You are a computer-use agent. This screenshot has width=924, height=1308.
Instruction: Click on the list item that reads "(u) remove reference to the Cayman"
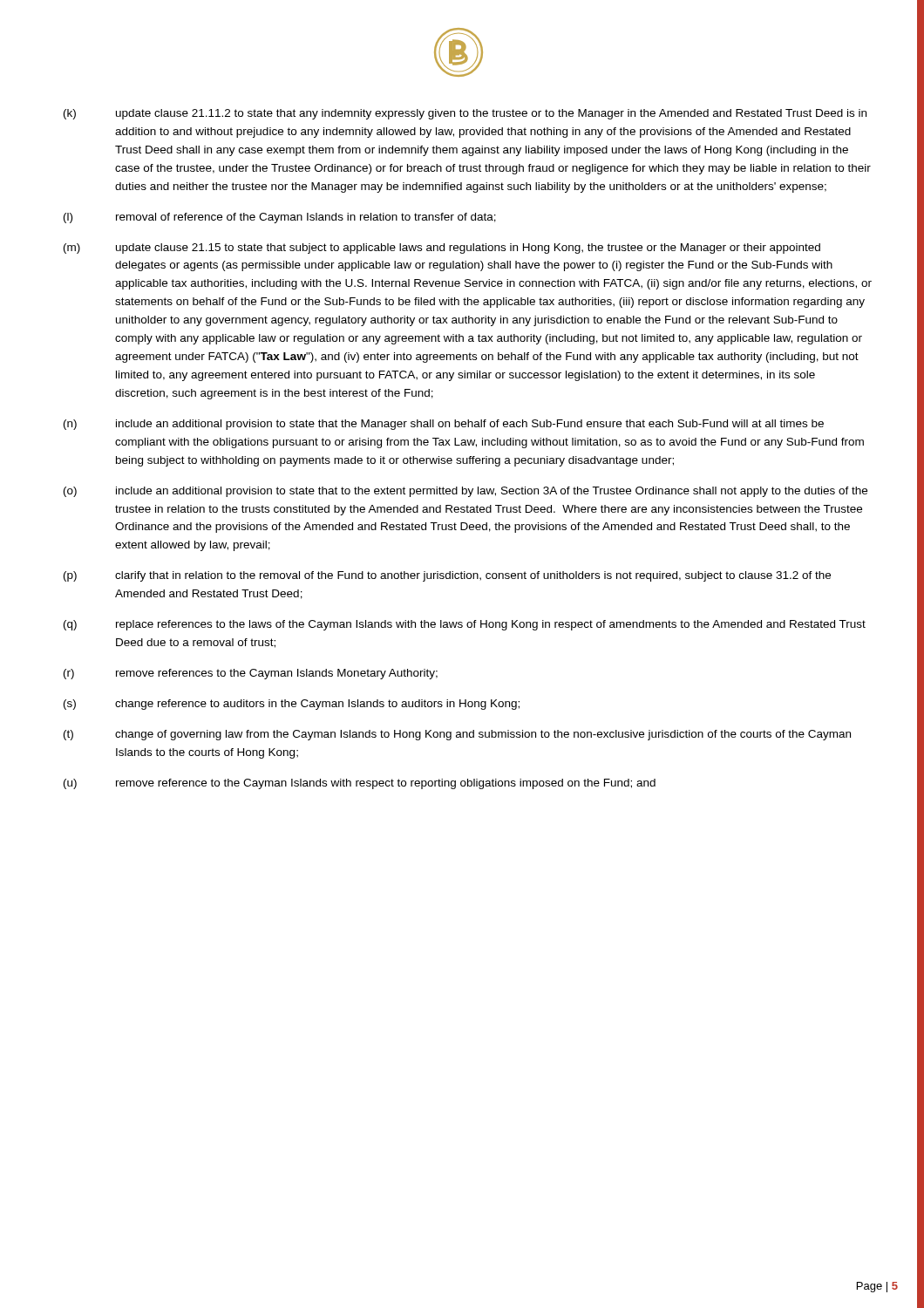tap(467, 783)
